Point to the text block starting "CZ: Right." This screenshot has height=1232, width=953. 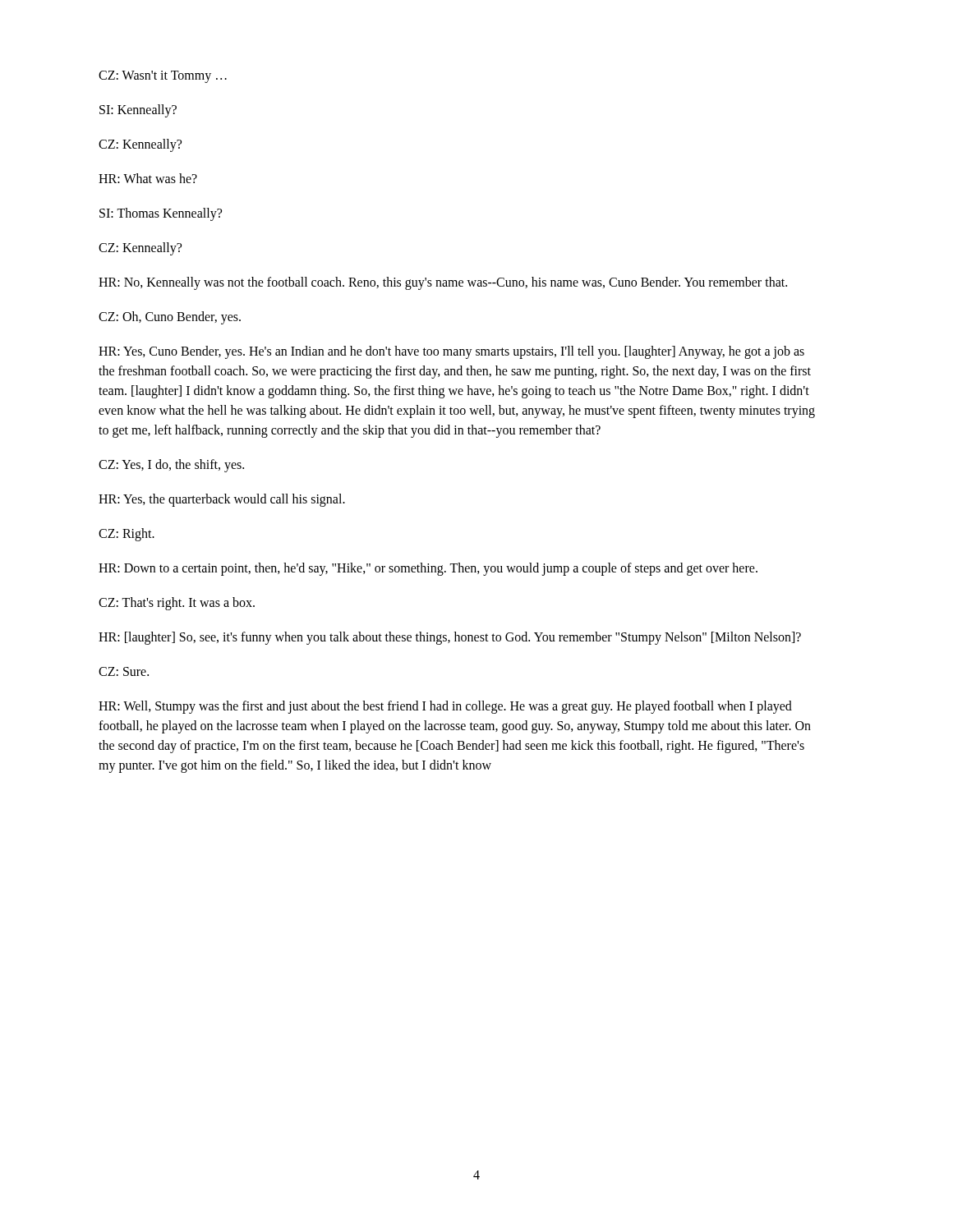click(x=127, y=533)
